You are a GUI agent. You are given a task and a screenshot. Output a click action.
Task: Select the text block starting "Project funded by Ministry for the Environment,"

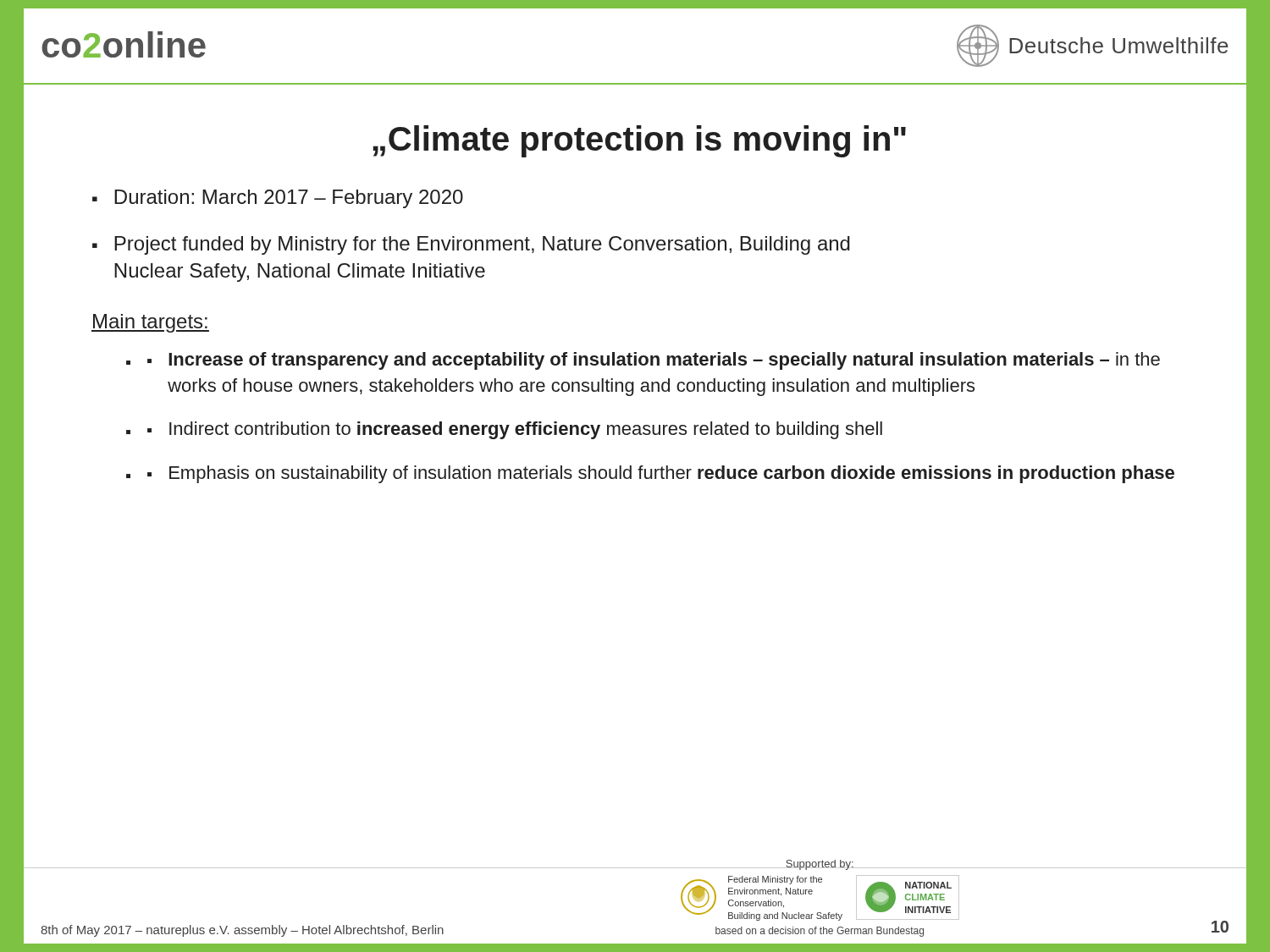482,257
